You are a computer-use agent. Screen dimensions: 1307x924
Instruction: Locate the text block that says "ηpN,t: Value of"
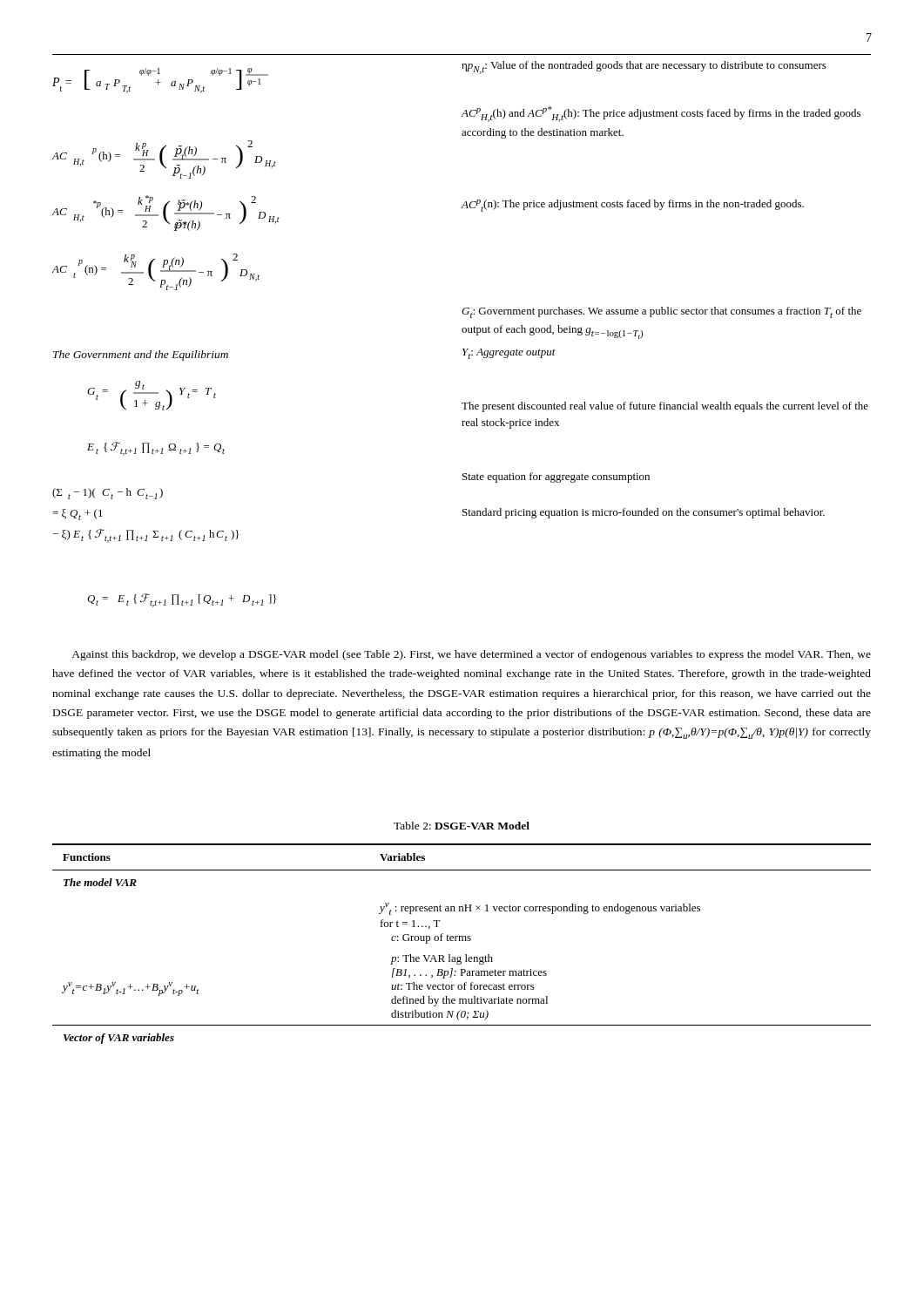644,66
